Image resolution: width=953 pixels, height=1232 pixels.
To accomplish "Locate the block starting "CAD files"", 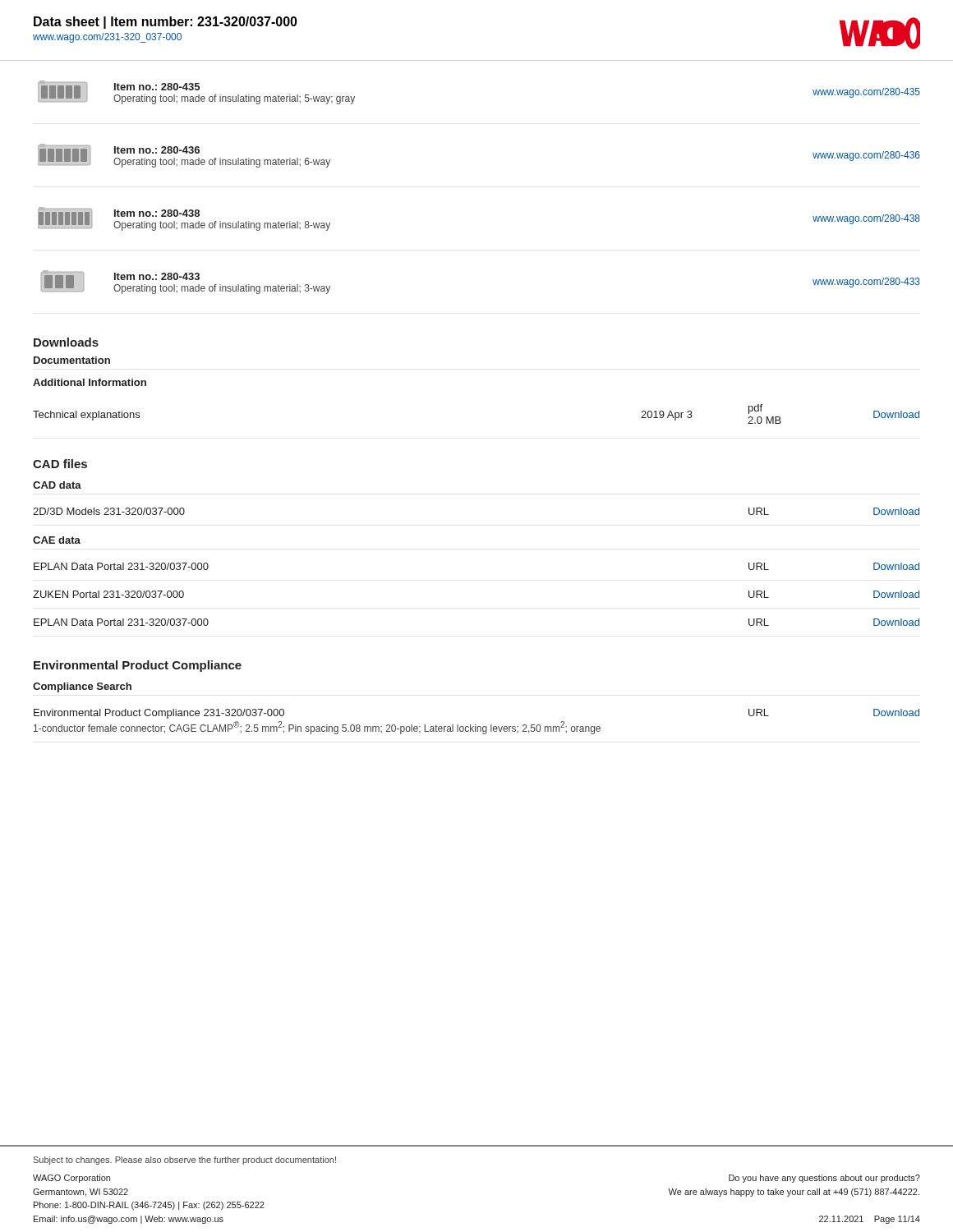I will [x=60, y=464].
